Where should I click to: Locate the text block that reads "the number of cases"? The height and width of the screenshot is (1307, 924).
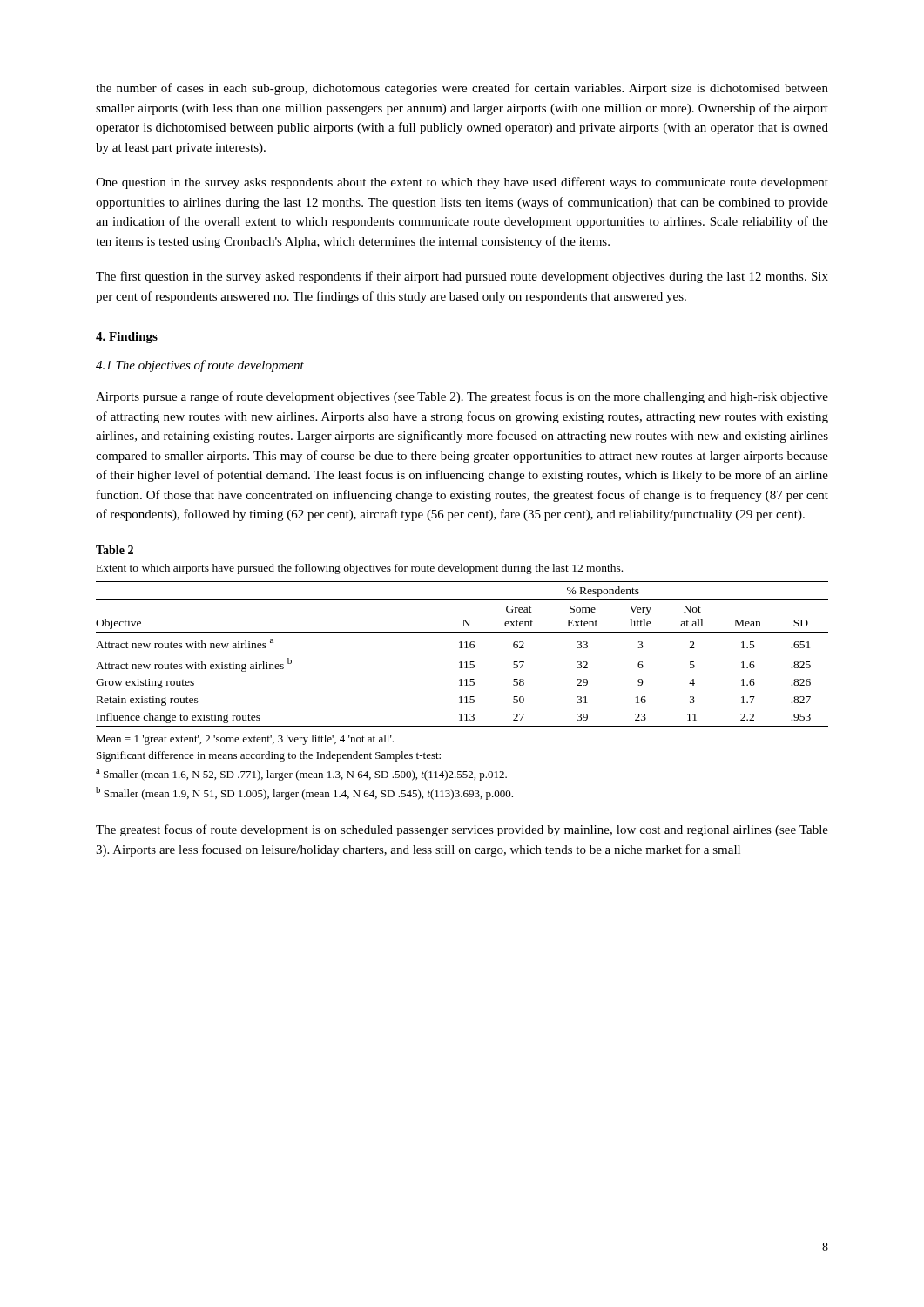(x=462, y=118)
